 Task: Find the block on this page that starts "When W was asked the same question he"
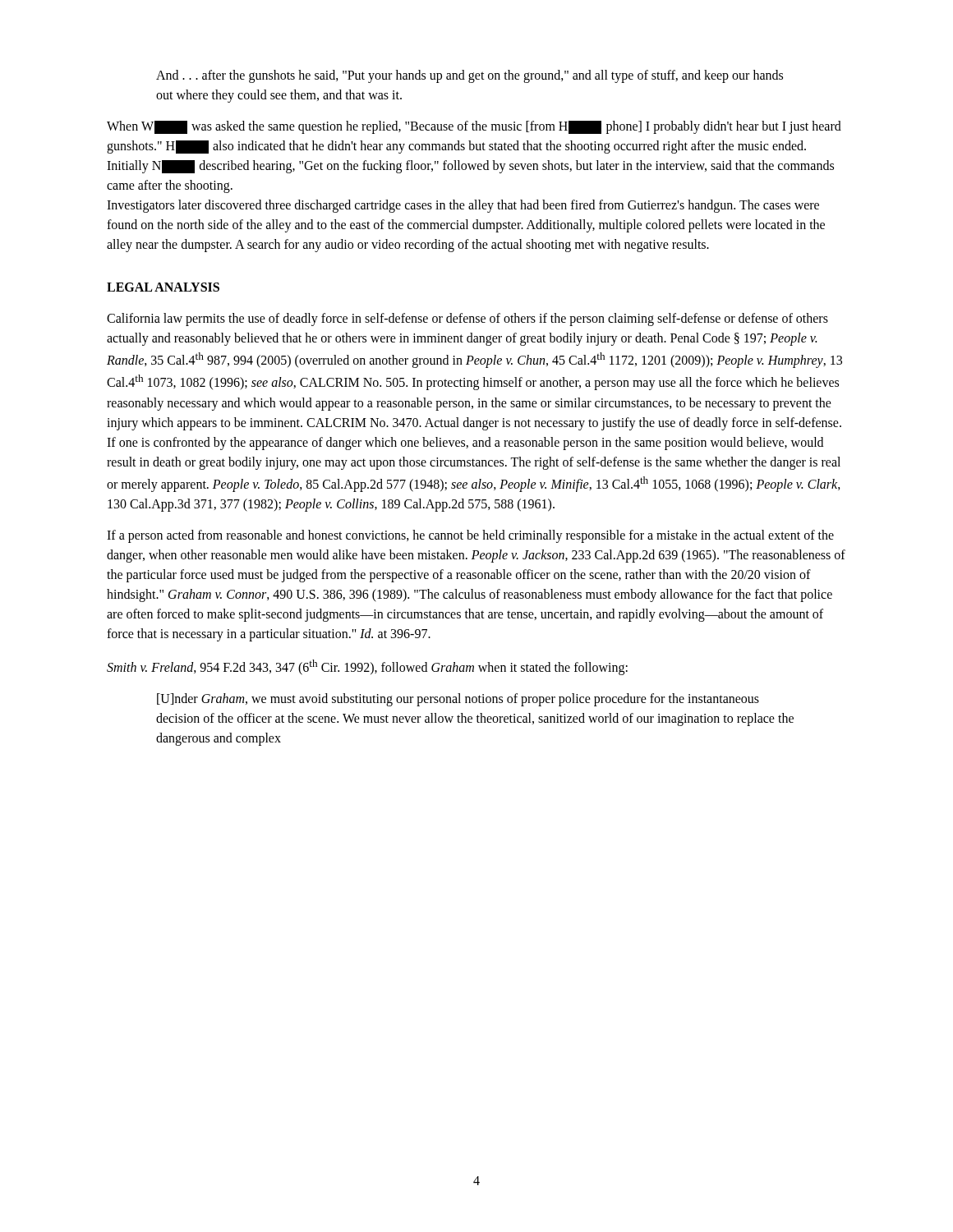click(x=474, y=127)
